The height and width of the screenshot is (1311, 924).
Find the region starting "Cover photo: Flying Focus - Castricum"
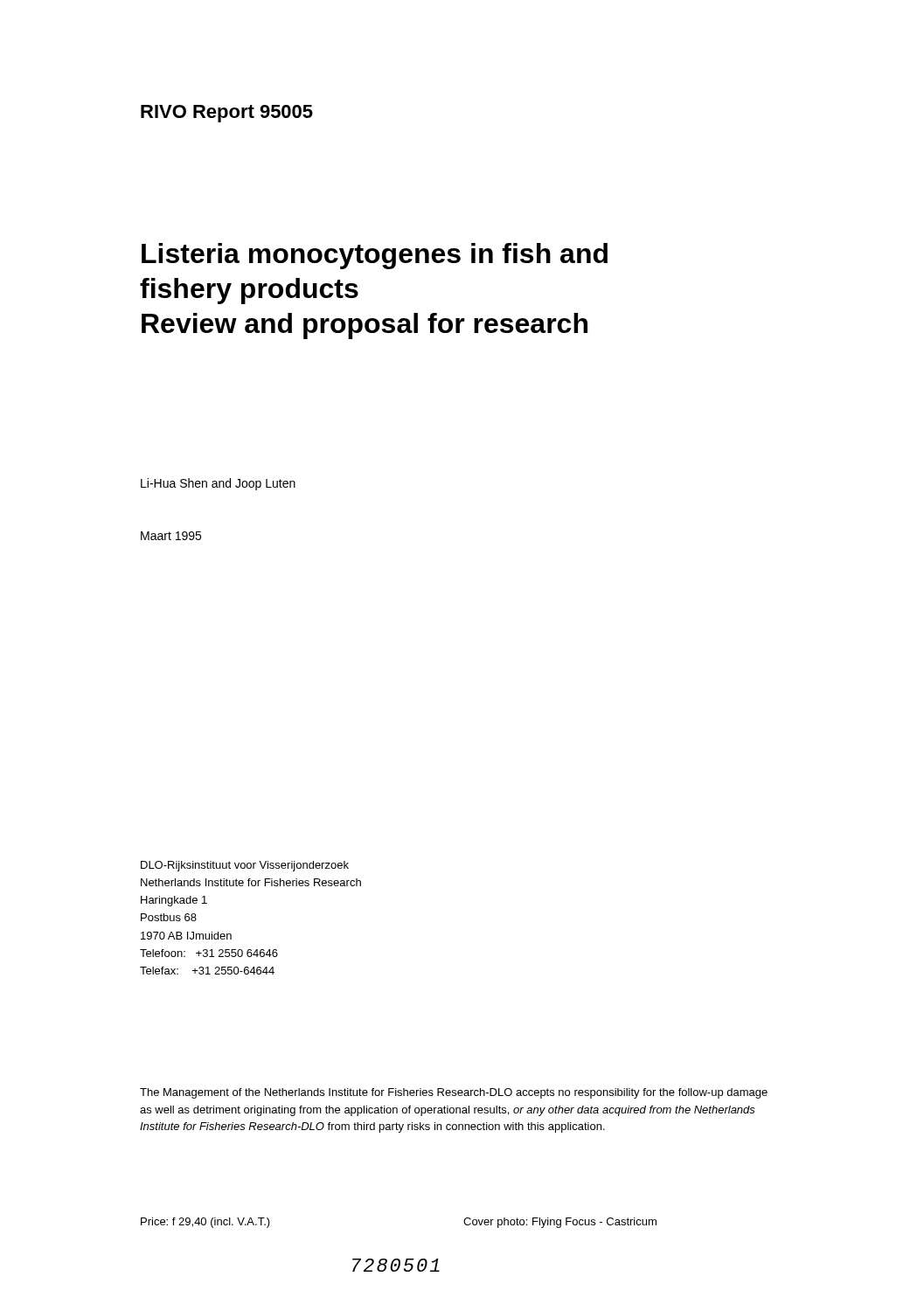560,1221
